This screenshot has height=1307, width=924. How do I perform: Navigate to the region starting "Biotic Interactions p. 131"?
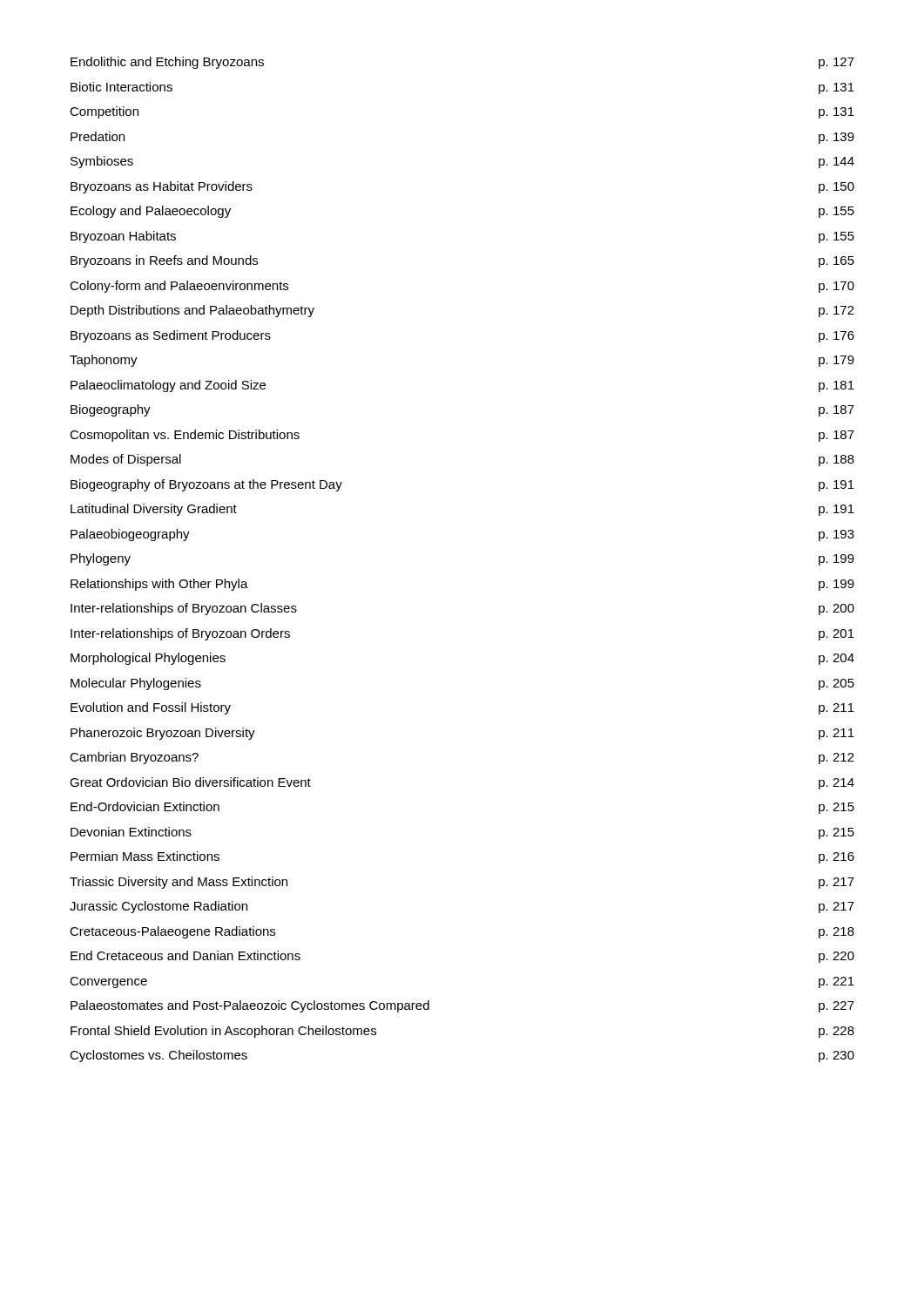point(118,88)
